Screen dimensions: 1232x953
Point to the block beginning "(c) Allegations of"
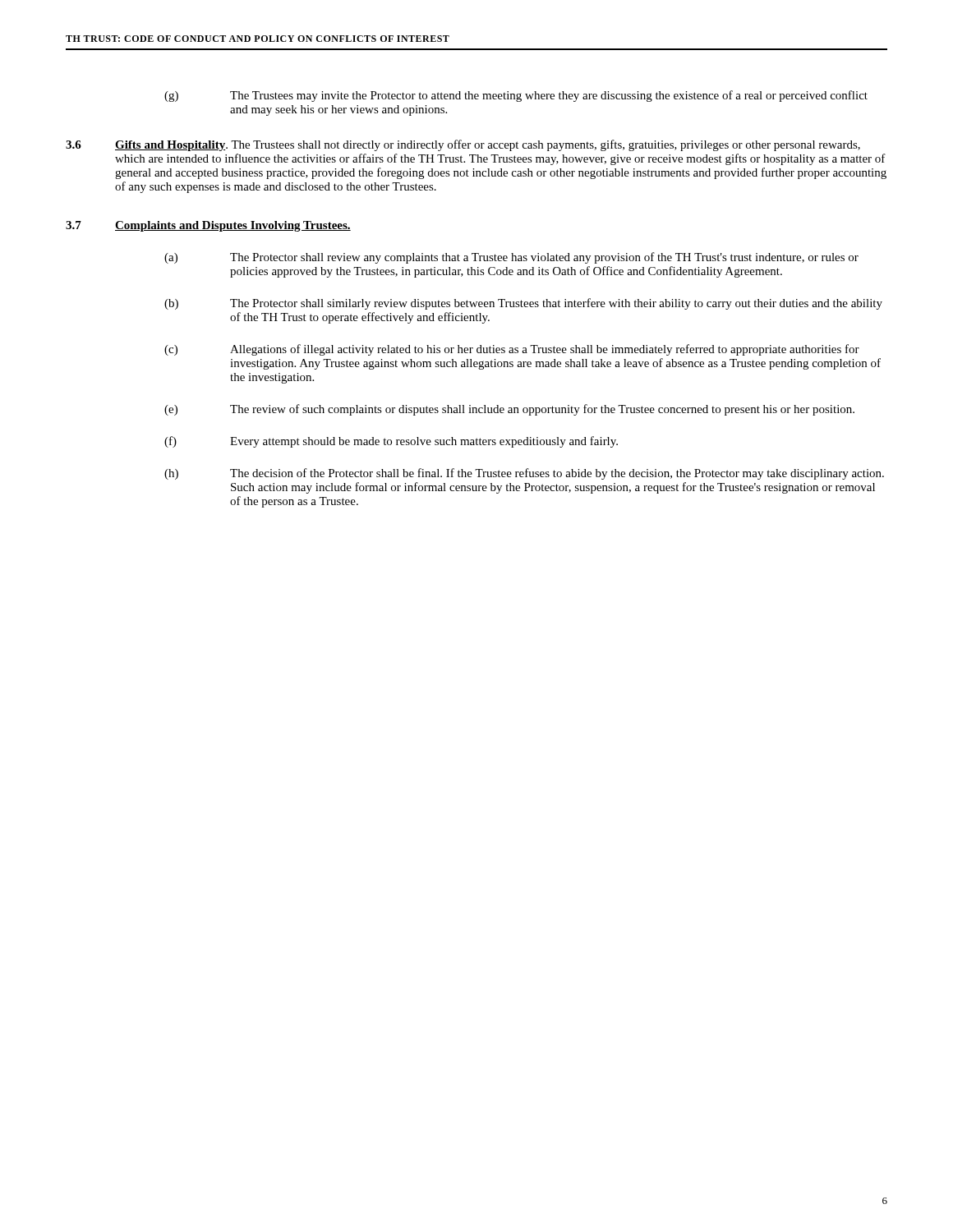point(526,363)
